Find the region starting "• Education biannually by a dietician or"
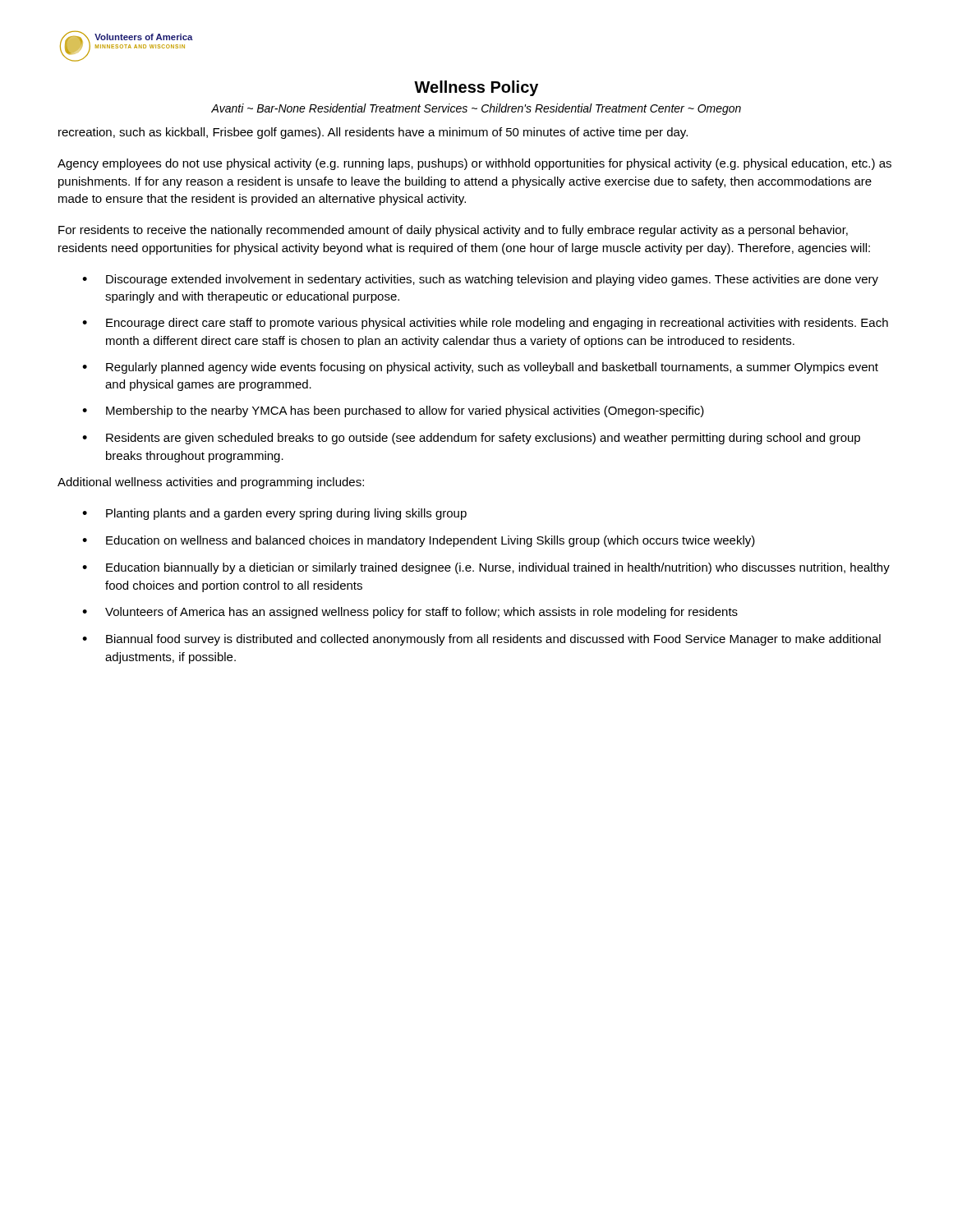953x1232 pixels. coord(489,577)
